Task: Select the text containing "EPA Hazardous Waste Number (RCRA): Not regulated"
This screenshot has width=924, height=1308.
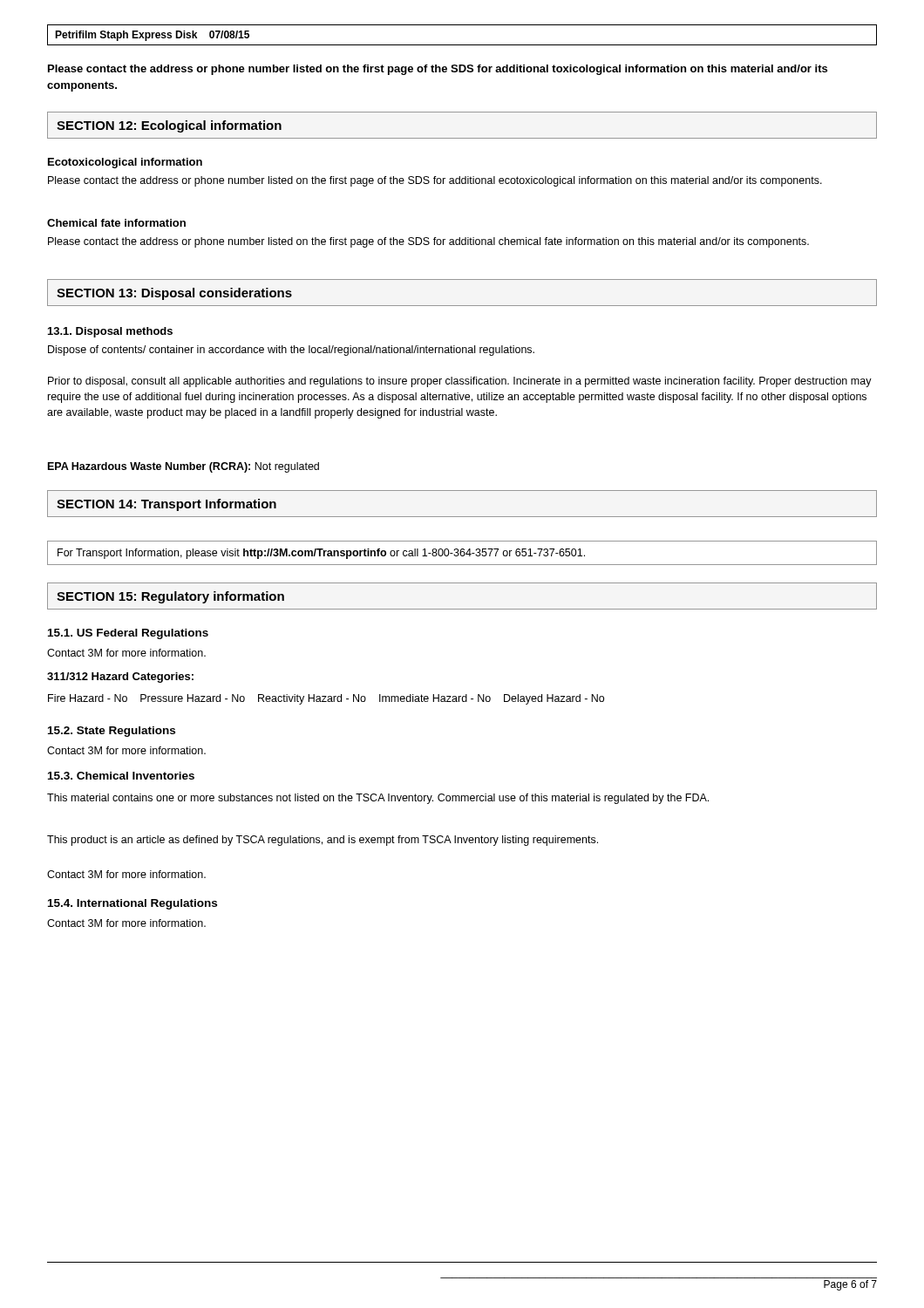Action: click(183, 466)
